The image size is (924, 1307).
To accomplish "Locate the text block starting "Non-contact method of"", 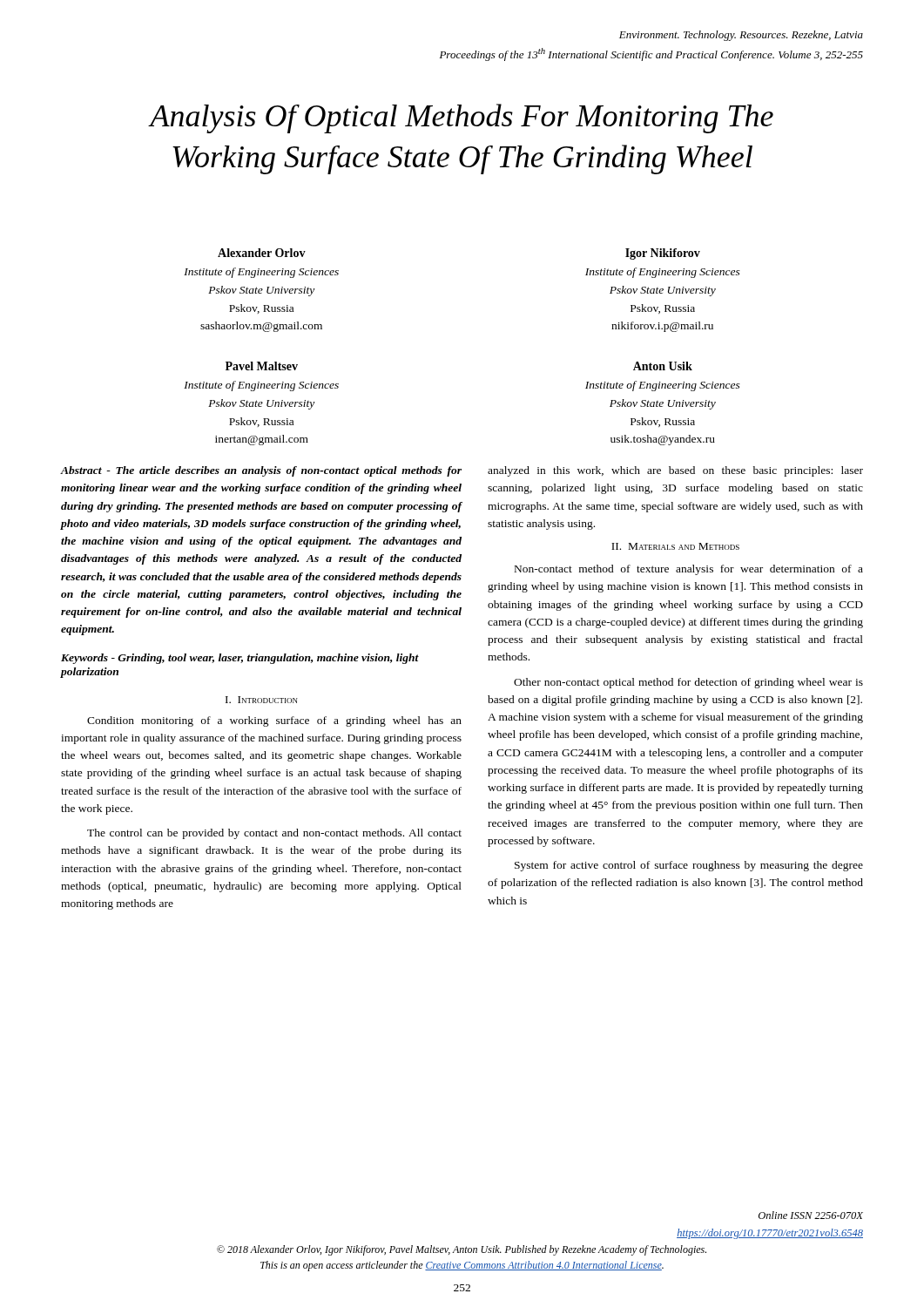I will click(675, 613).
